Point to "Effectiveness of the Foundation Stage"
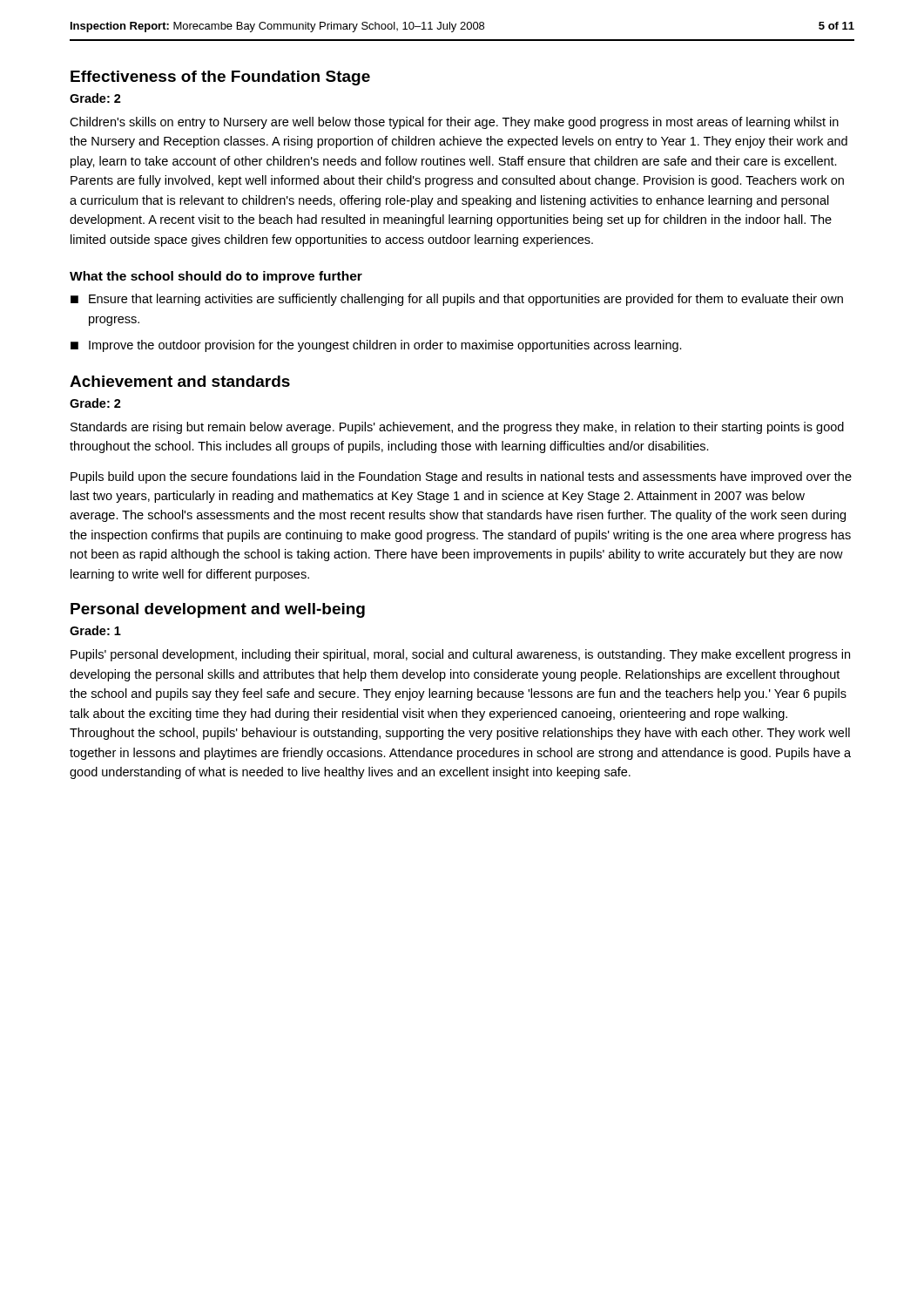 (x=220, y=76)
